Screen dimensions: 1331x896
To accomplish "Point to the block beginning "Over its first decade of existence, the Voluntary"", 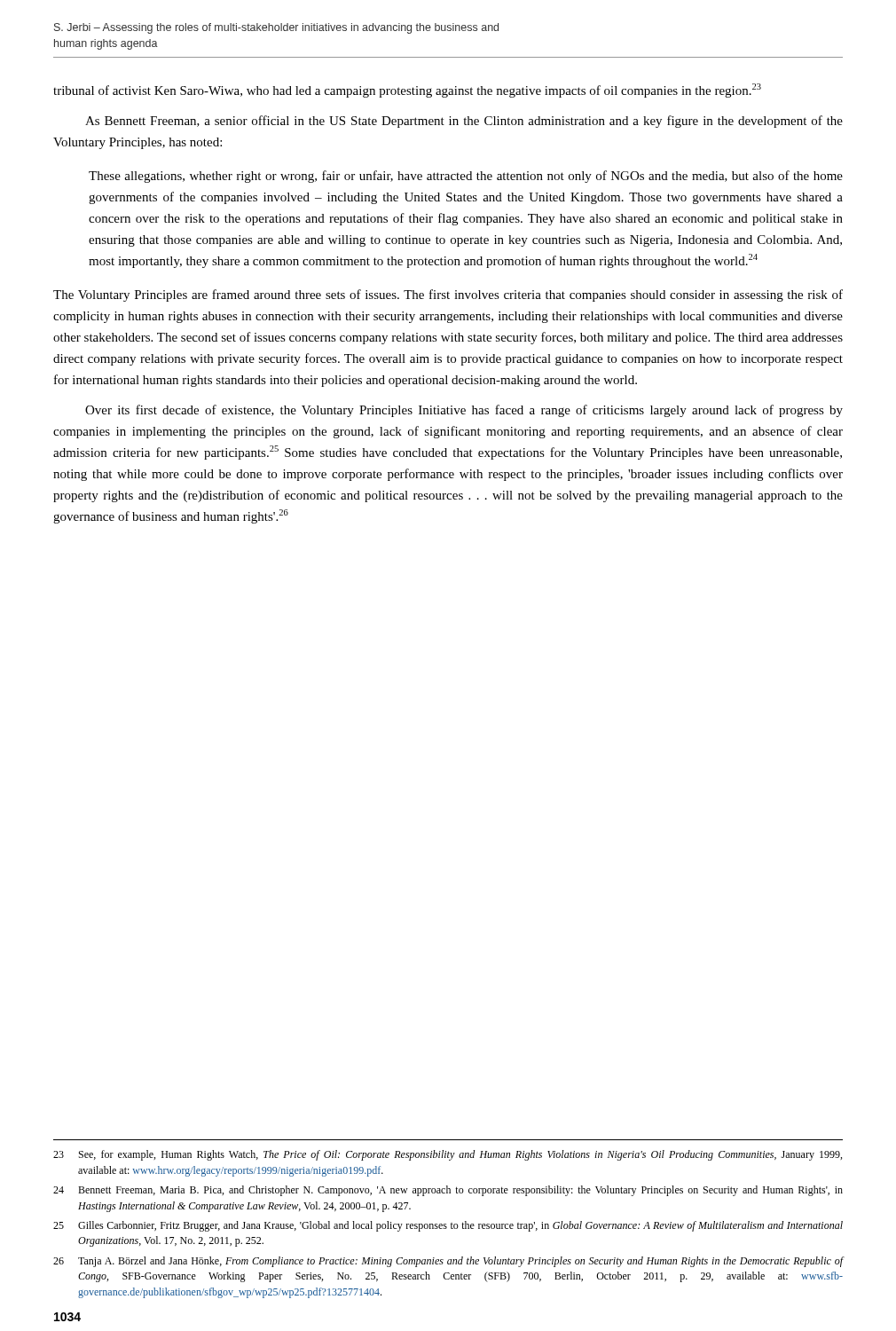I will 448,463.
